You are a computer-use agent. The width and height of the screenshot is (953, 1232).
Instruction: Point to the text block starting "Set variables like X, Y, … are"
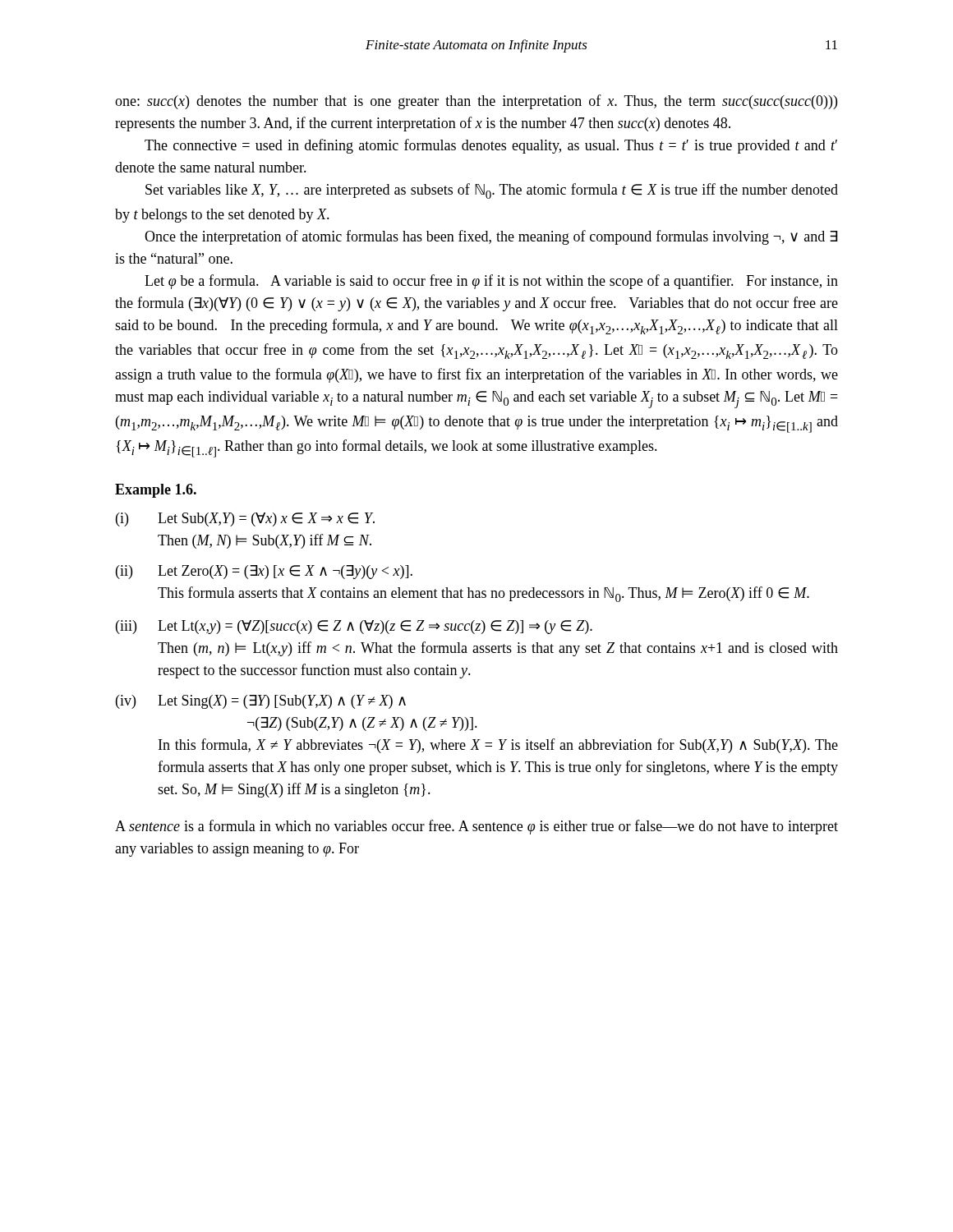[476, 202]
